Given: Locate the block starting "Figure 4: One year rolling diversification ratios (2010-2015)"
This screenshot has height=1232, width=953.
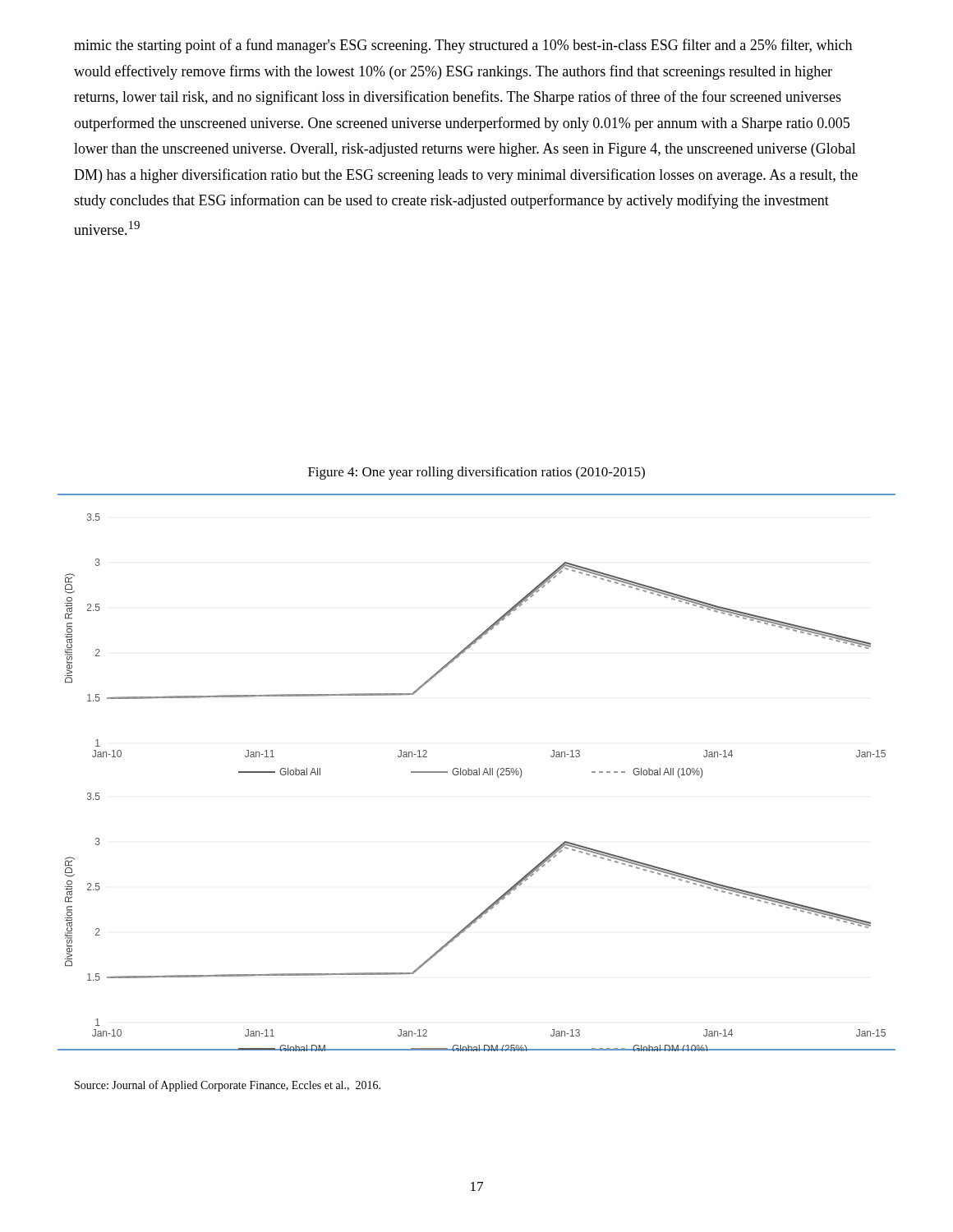Looking at the screenshot, I should [476, 472].
